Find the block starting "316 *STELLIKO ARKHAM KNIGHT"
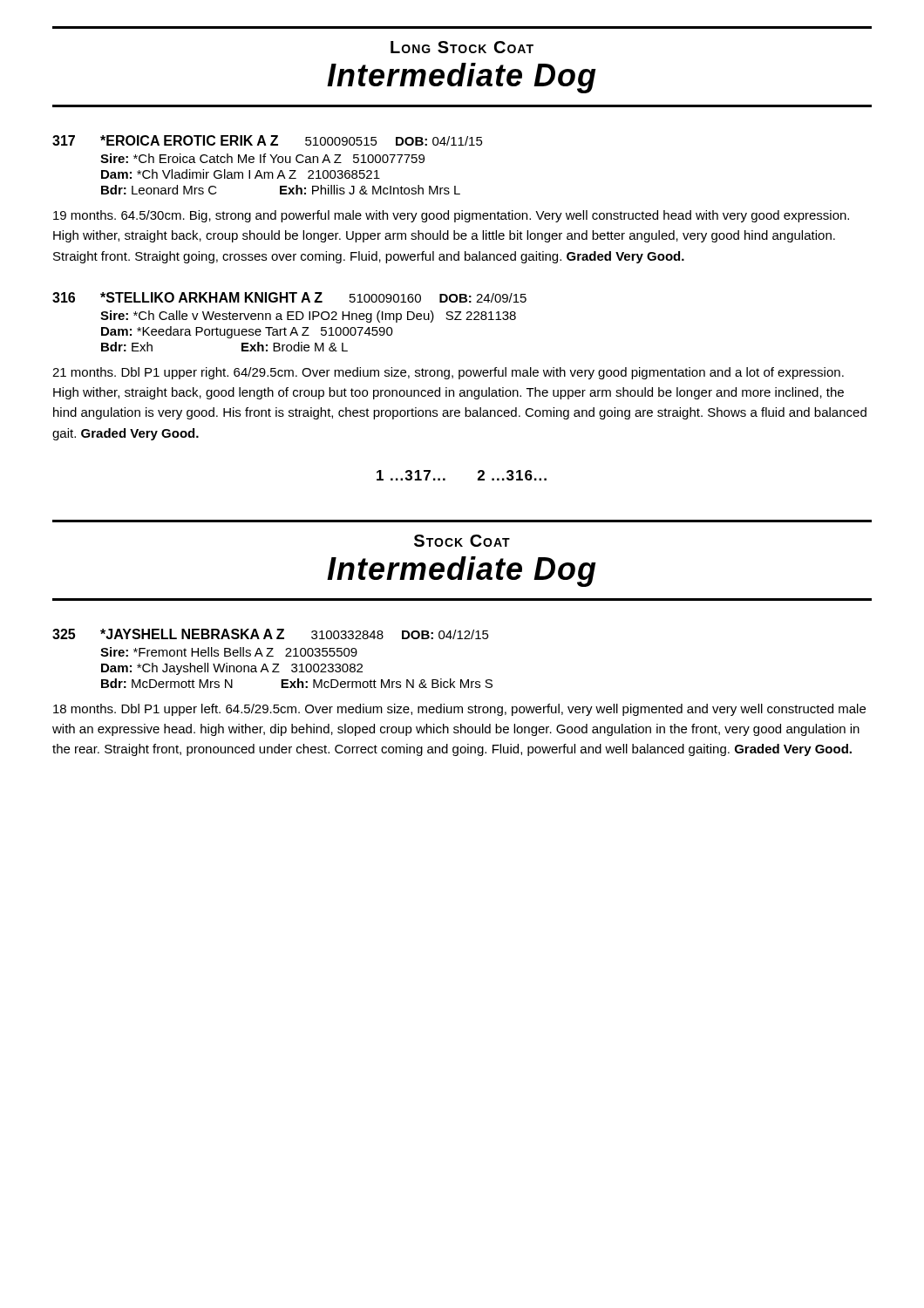This screenshot has height=1308, width=924. point(462,322)
